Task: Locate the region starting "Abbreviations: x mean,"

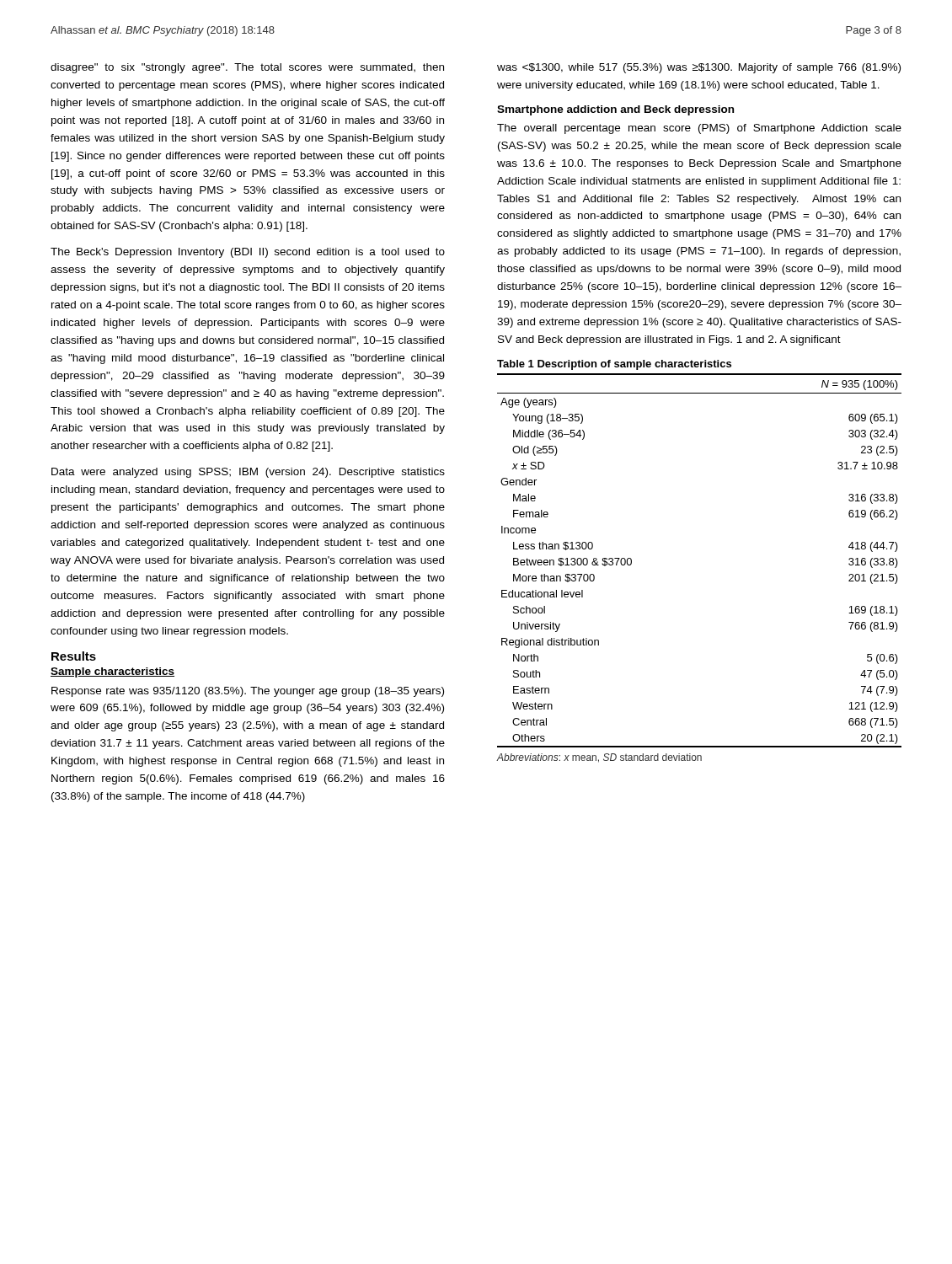Action: point(600,757)
